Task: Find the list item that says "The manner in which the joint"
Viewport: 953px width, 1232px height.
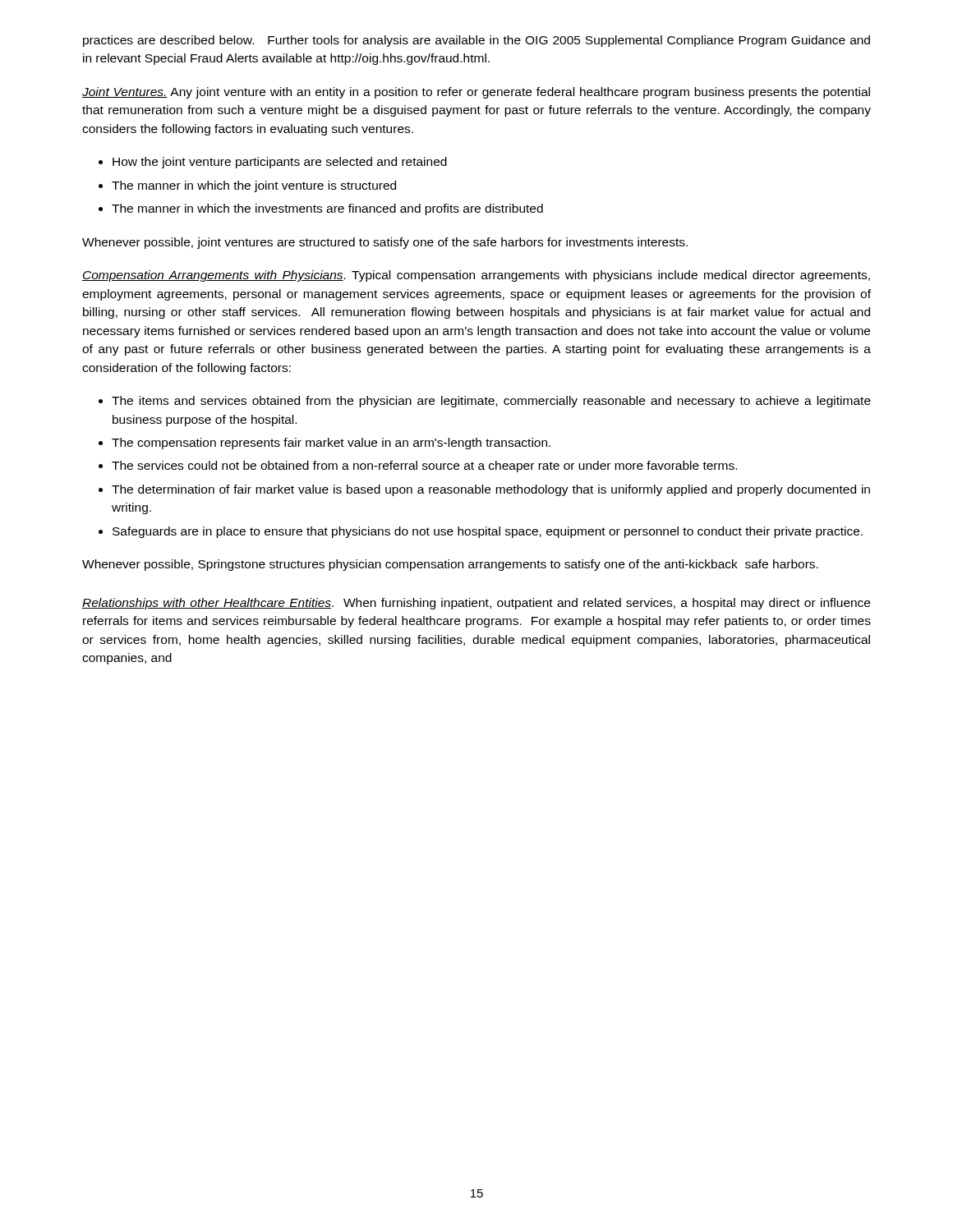Action: click(x=254, y=185)
